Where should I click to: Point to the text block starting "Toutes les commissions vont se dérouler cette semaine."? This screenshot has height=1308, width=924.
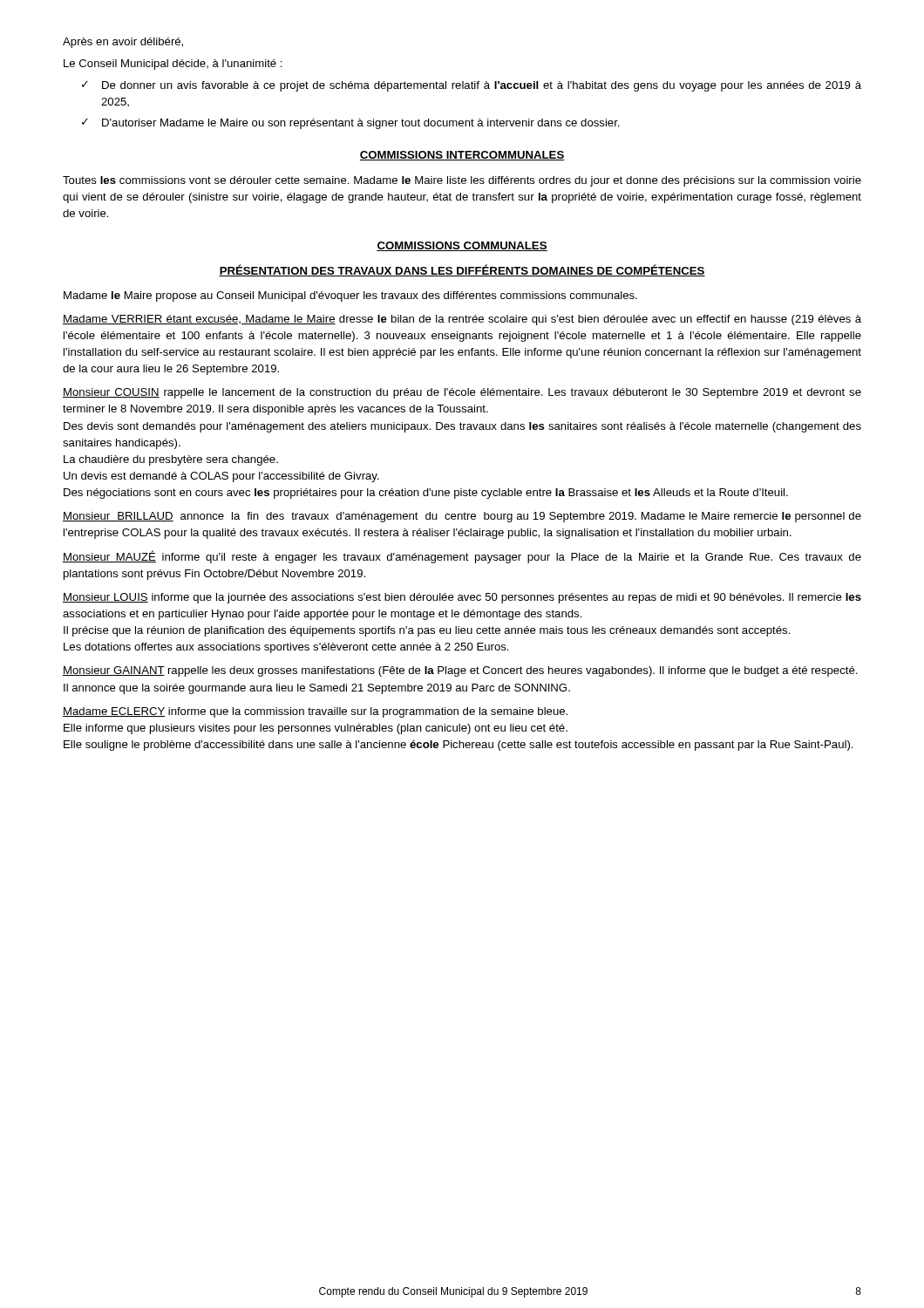(462, 197)
